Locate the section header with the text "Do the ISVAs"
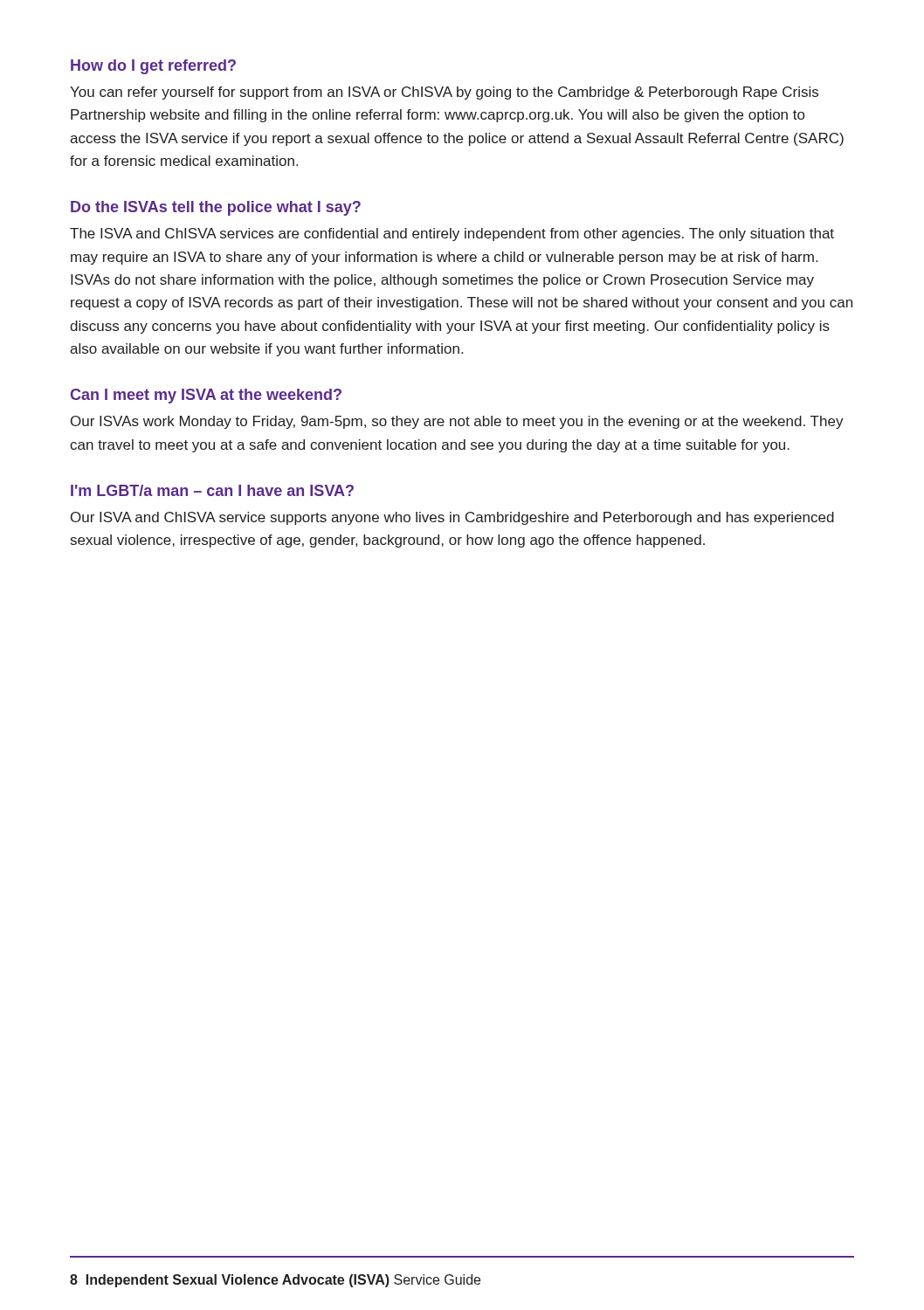The width and height of the screenshot is (924, 1310). pyautogui.click(x=216, y=207)
